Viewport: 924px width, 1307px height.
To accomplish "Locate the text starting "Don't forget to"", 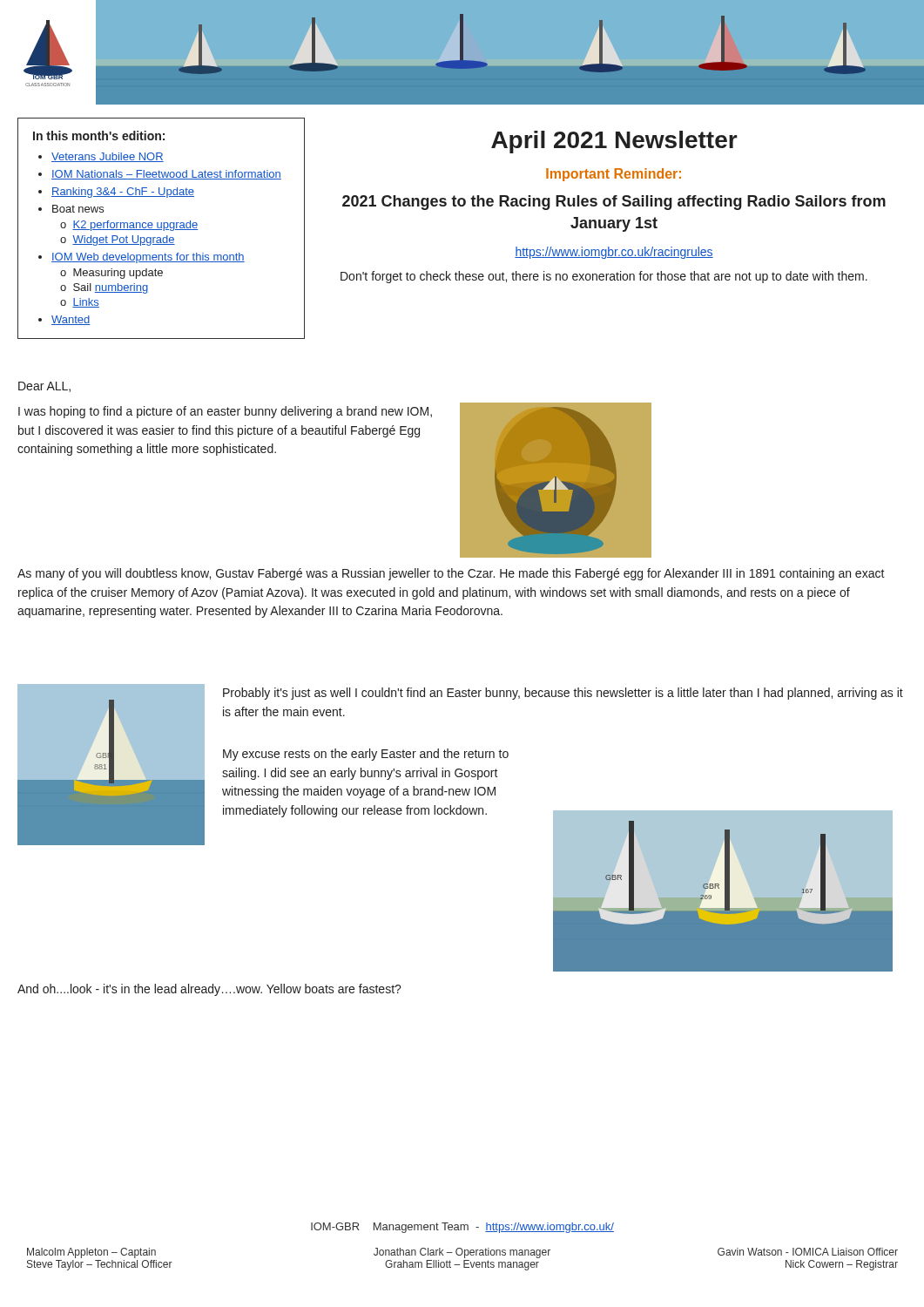I will (x=604, y=276).
